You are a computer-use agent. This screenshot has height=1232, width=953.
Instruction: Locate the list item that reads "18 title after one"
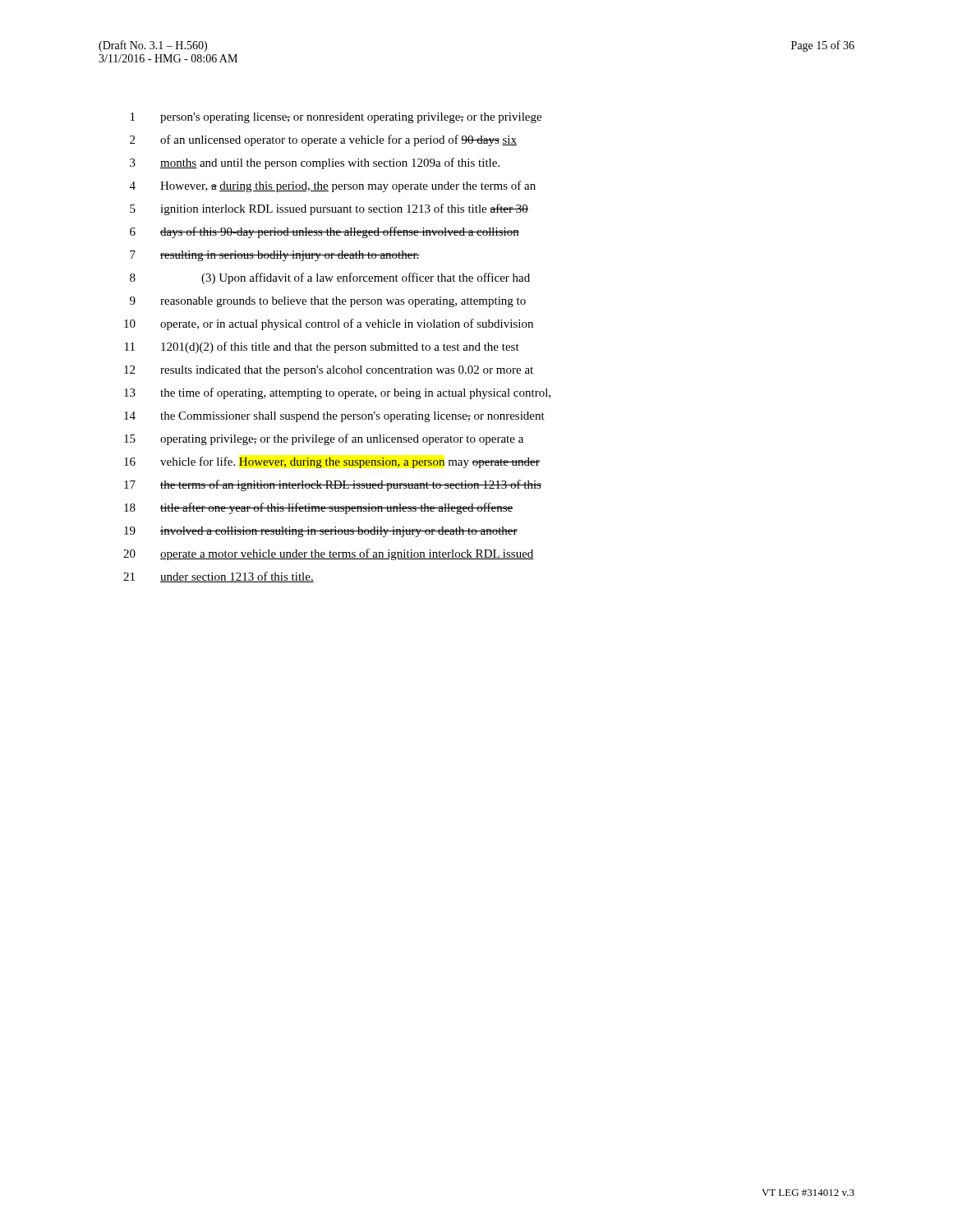[476, 508]
